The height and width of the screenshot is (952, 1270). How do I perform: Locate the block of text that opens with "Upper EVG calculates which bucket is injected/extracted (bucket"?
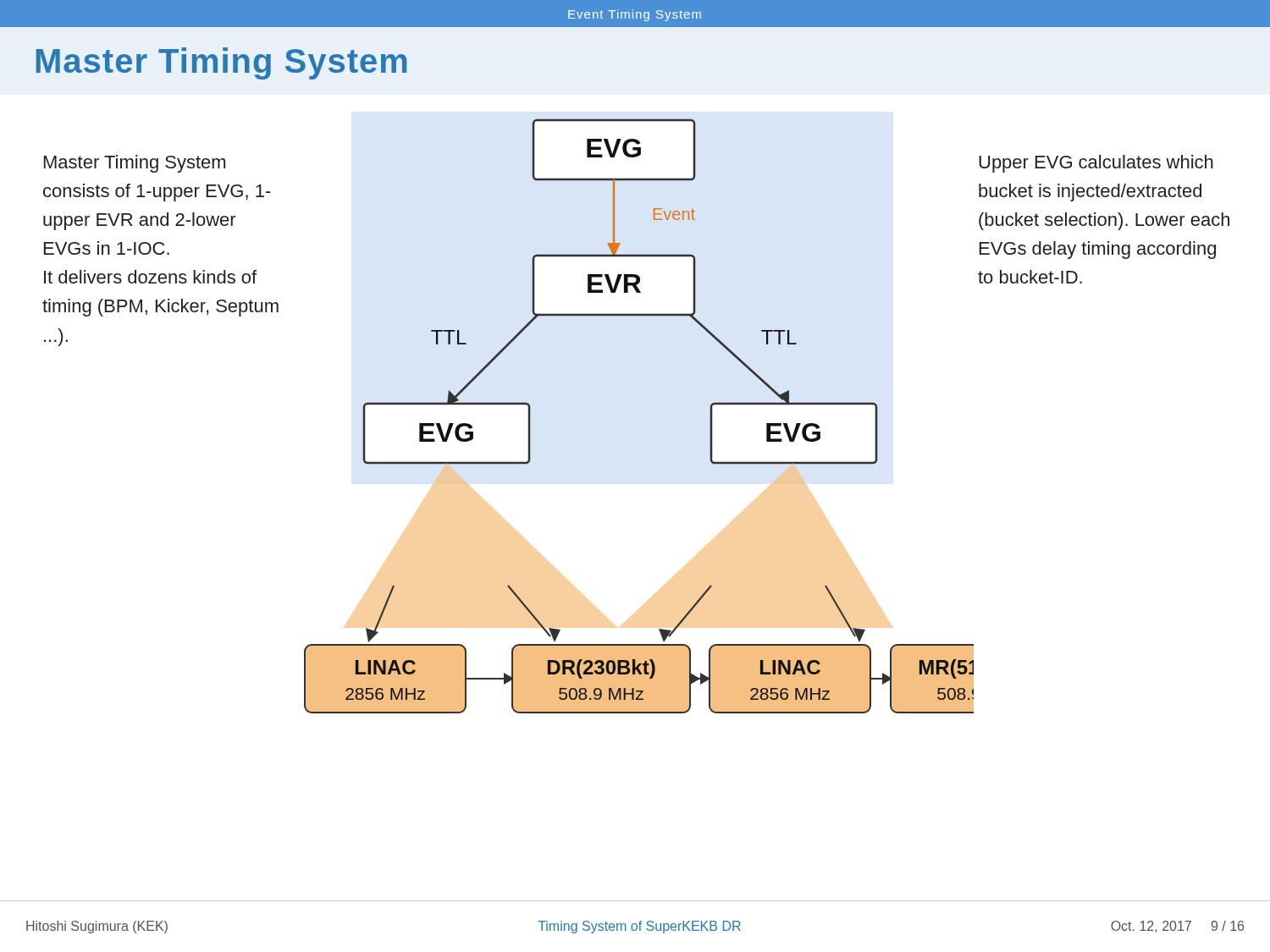[x=1104, y=220]
